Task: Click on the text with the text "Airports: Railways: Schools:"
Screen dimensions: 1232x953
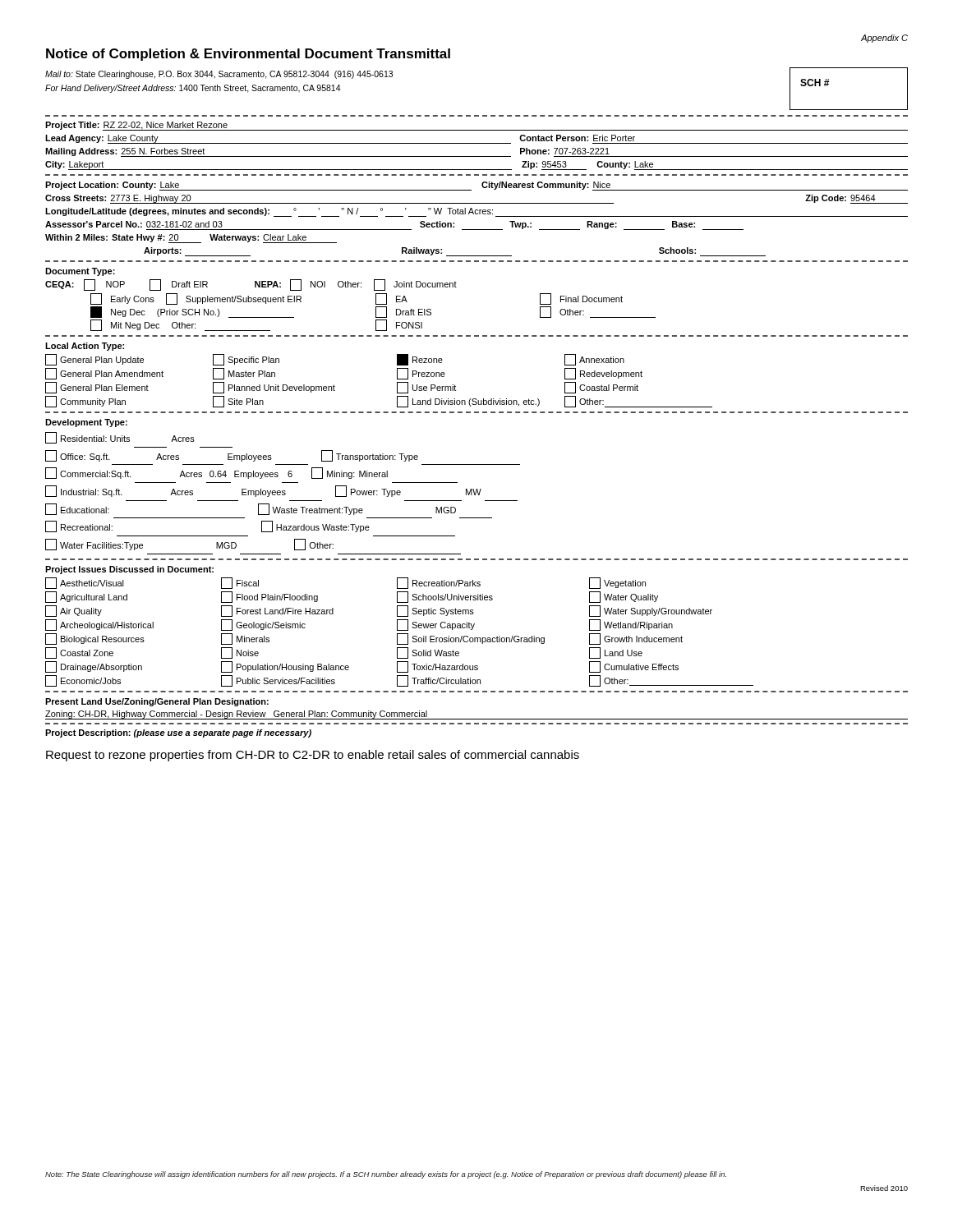Action: [x=526, y=251]
